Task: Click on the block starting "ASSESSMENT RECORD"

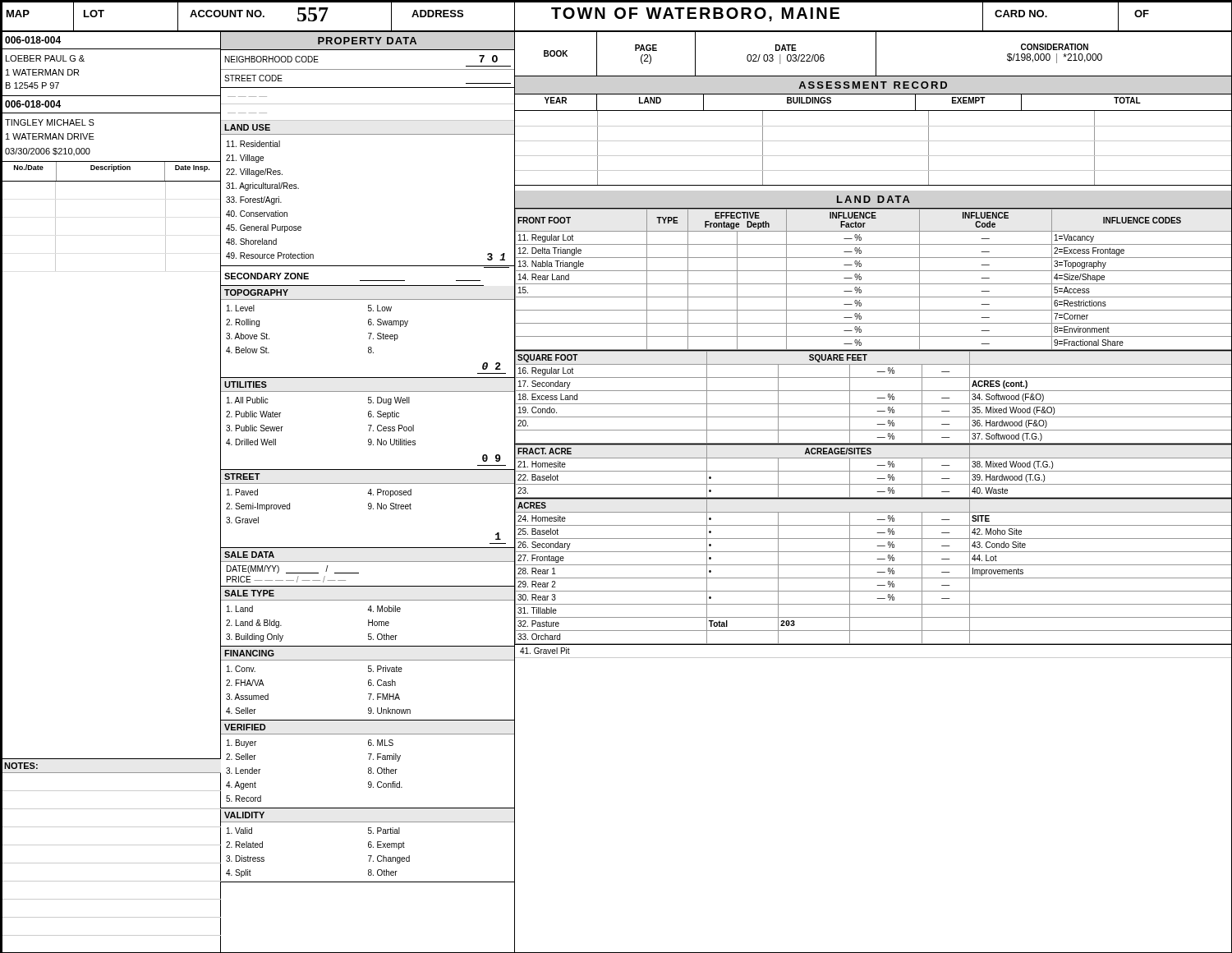Action: pyautogui.click(x=874, y=85)
